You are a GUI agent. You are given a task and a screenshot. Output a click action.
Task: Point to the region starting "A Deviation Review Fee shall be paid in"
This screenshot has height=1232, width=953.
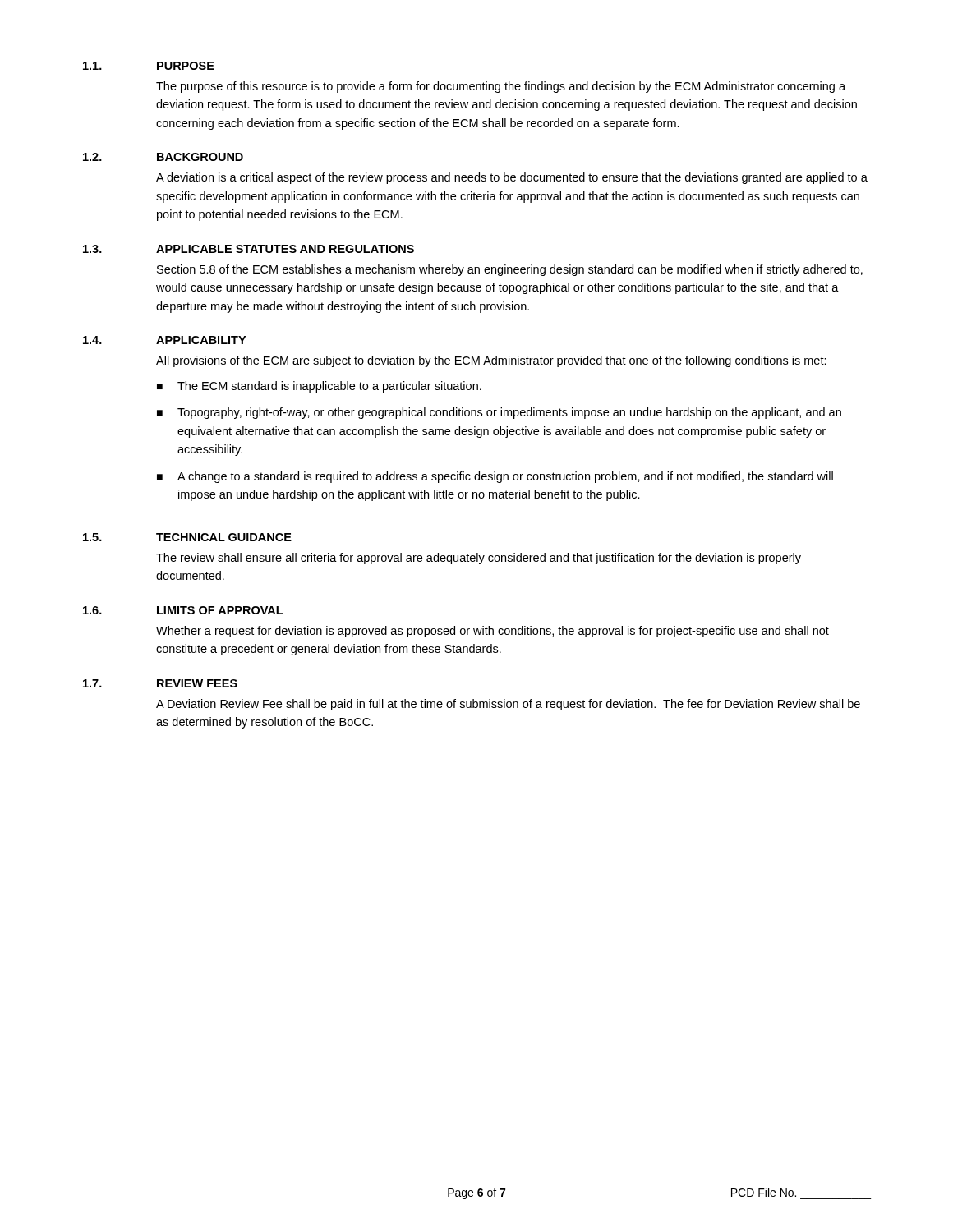pos(508,713)
